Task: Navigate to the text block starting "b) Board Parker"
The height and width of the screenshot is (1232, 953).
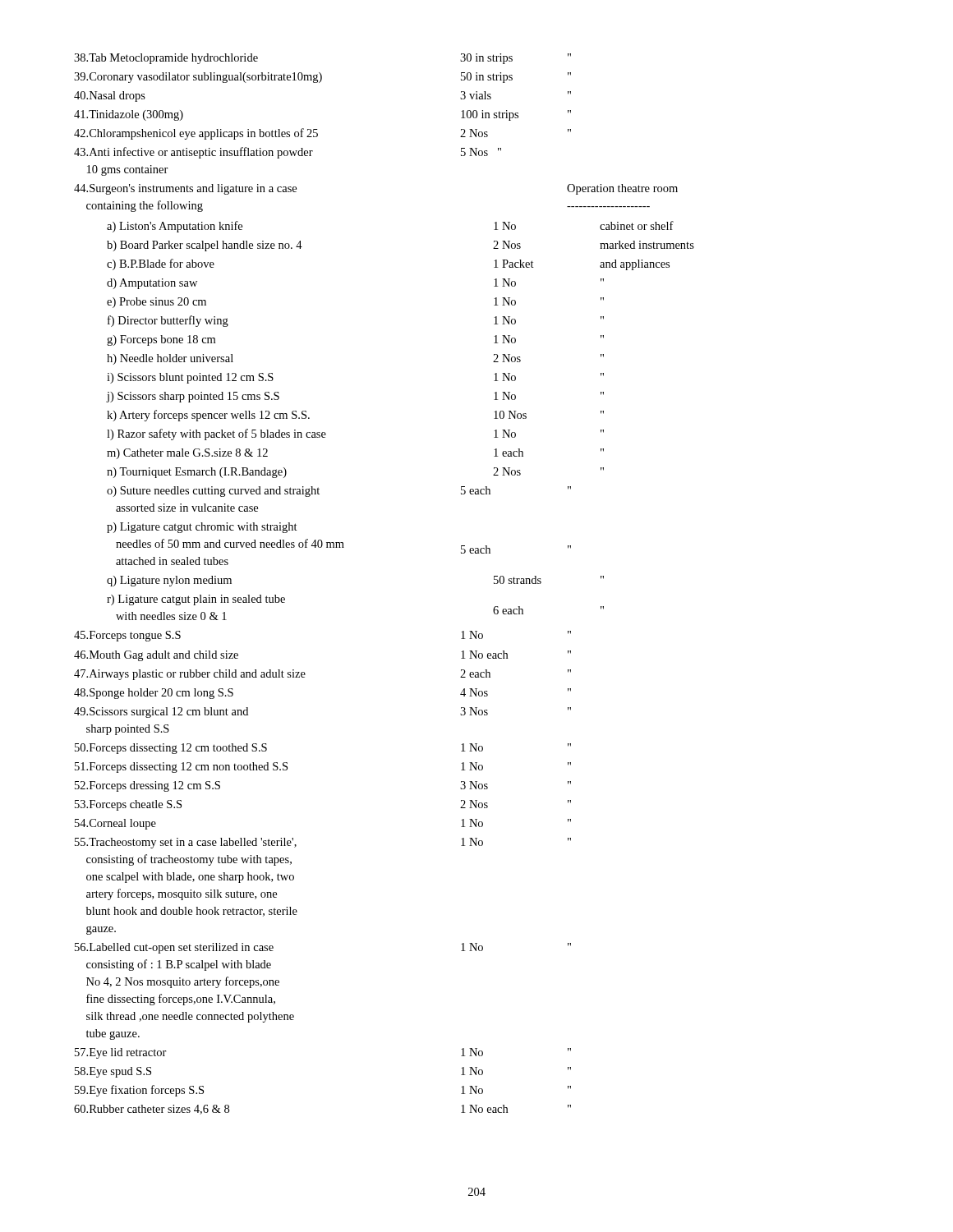Action: [210, 246]
